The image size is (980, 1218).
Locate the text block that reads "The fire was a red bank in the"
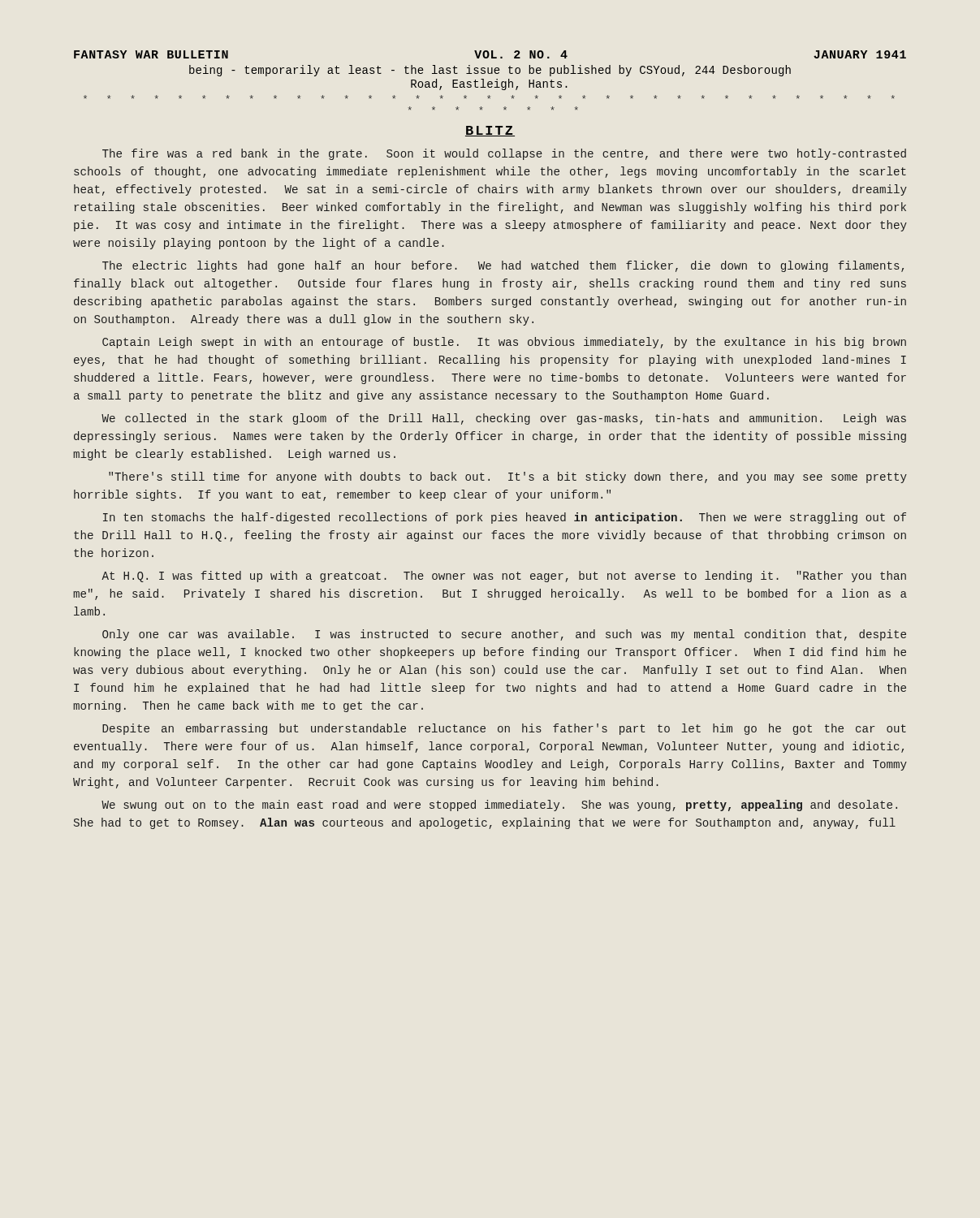click(490, 489)
